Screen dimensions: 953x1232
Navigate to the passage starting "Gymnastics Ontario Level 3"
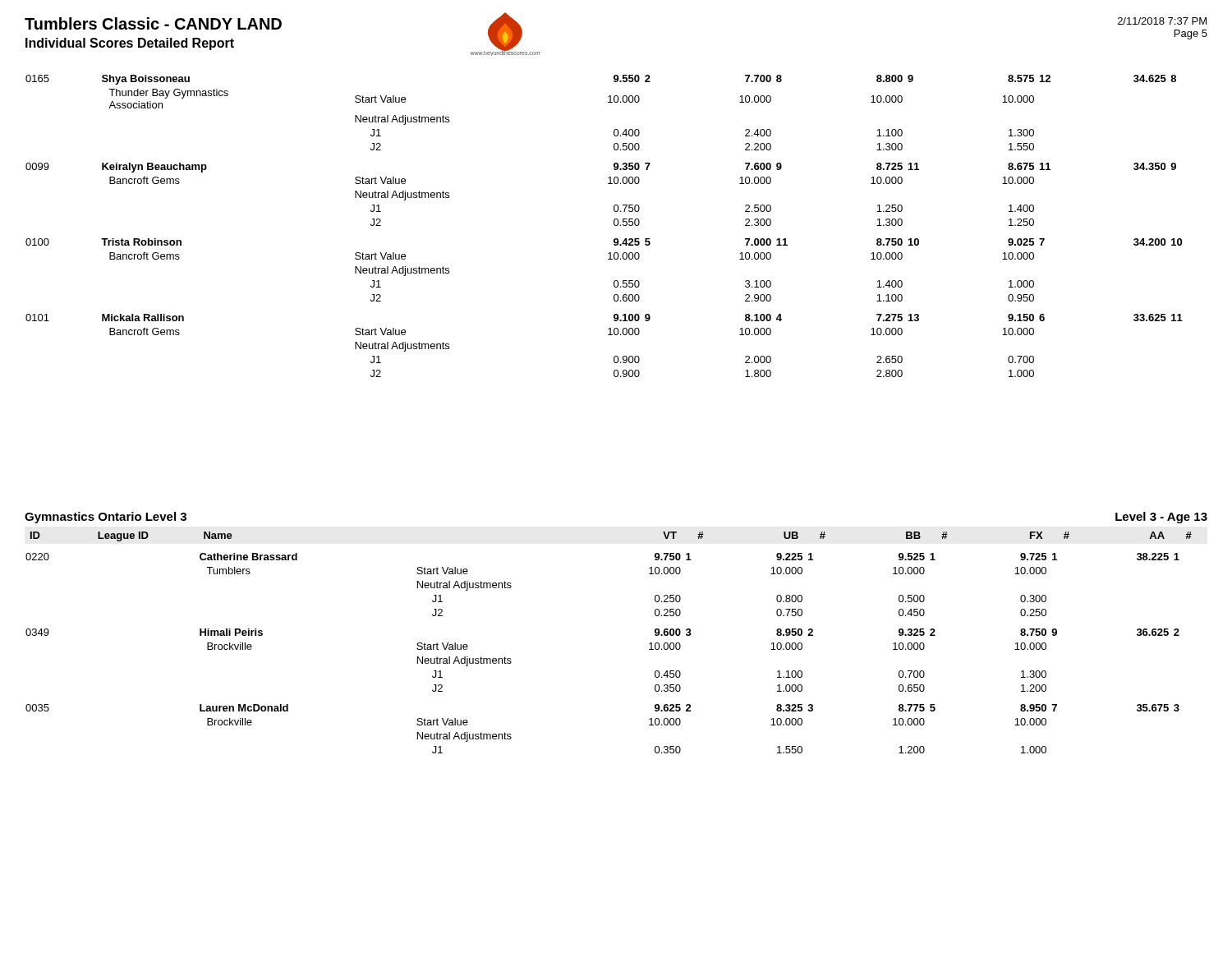(x=106, y=516)
